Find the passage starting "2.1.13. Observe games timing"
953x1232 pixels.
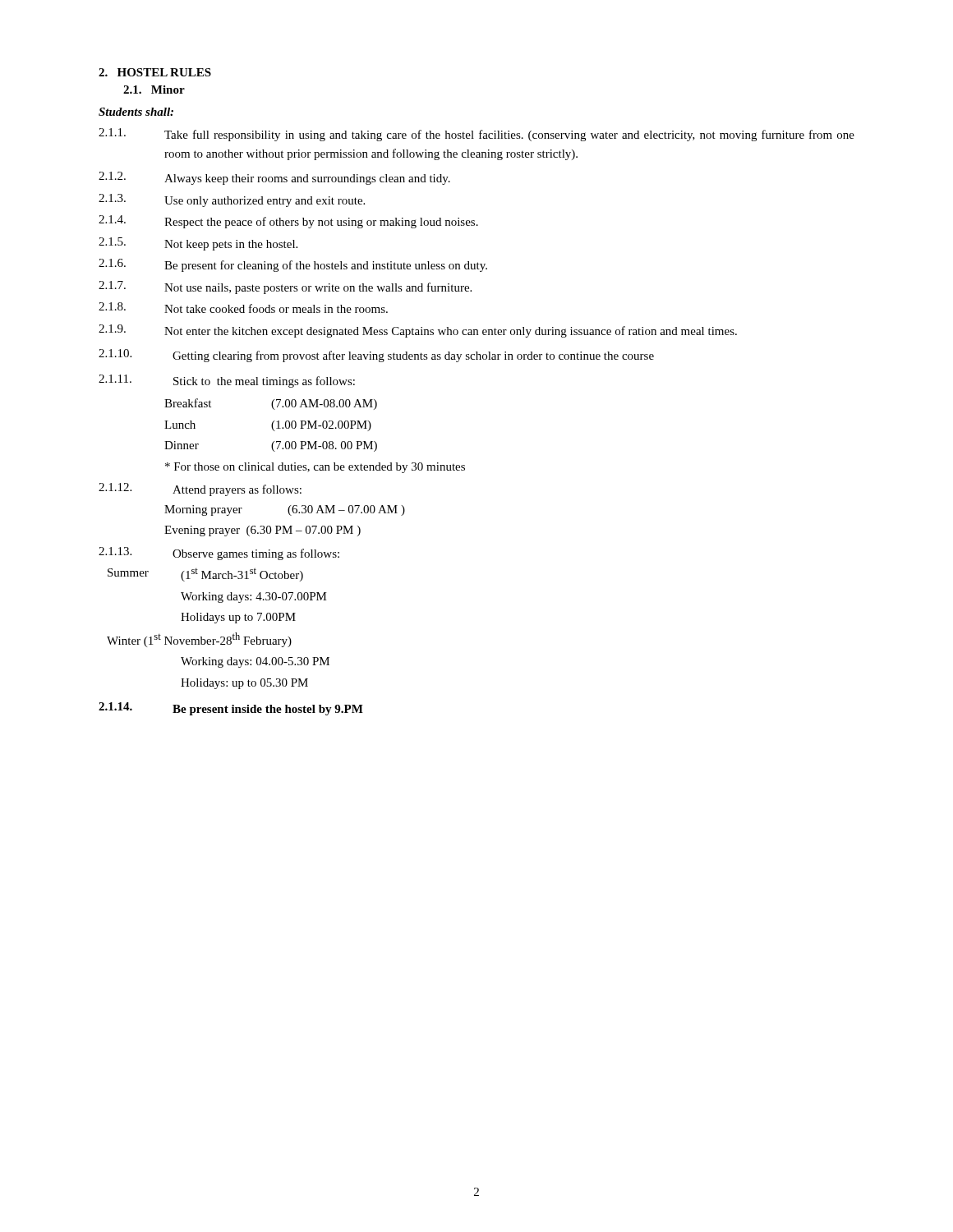coord(219,554)
